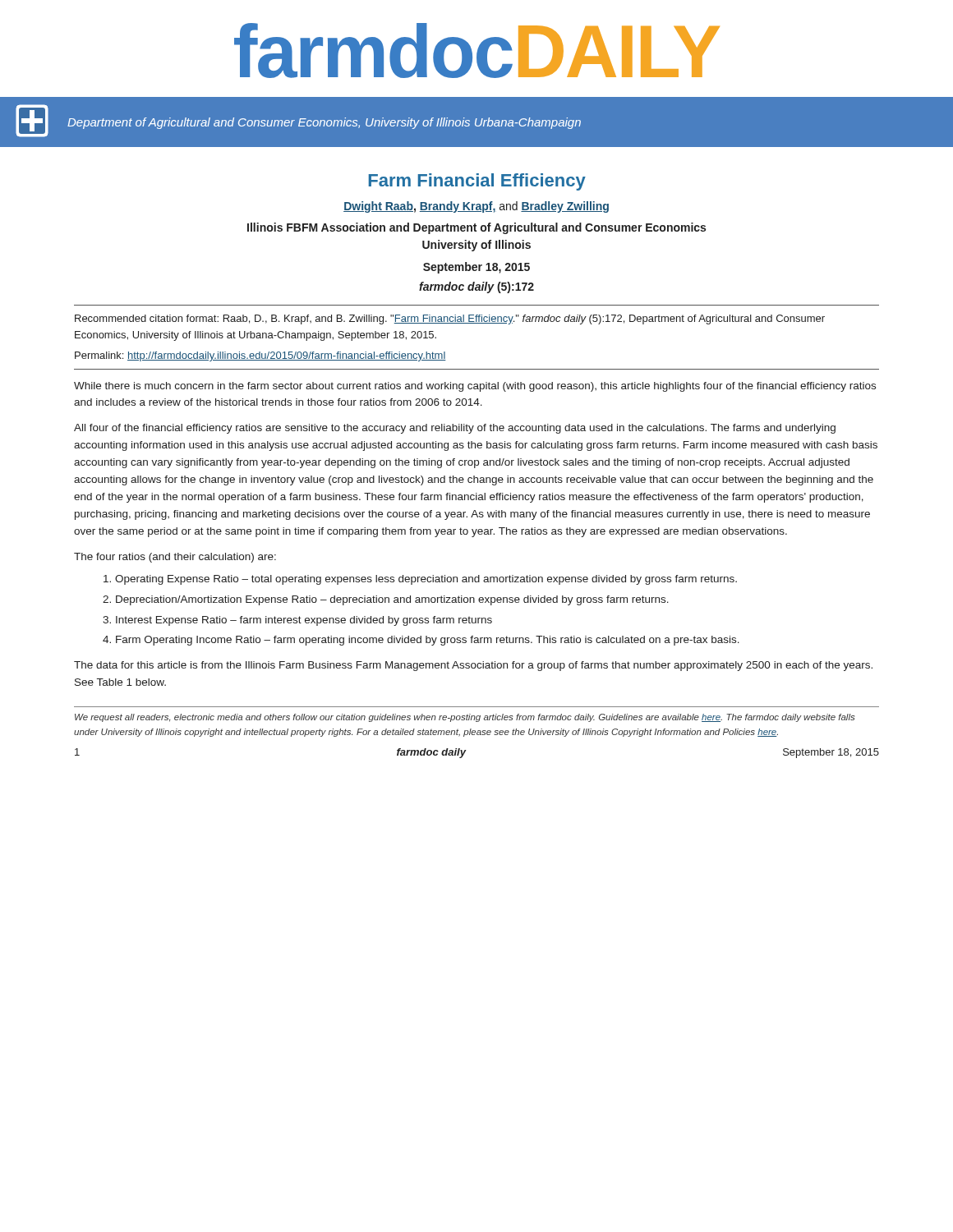The width and height of the screenshot is (953, 1232).
Task: Select the list item with the text "Operating Expense Ratio –"
Action: [426, 578]
